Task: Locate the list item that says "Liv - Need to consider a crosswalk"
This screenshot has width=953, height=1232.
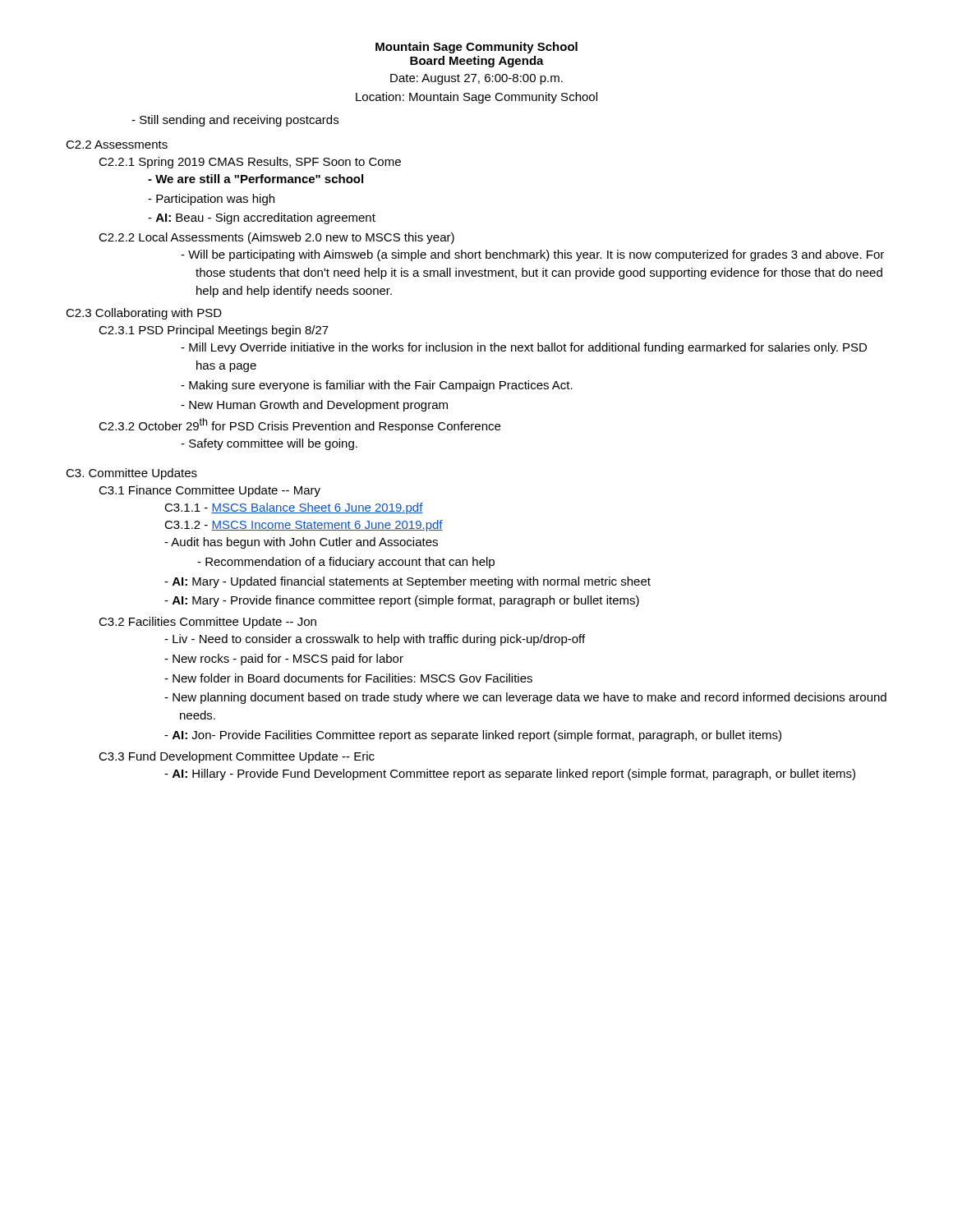Action: (375, 639)
